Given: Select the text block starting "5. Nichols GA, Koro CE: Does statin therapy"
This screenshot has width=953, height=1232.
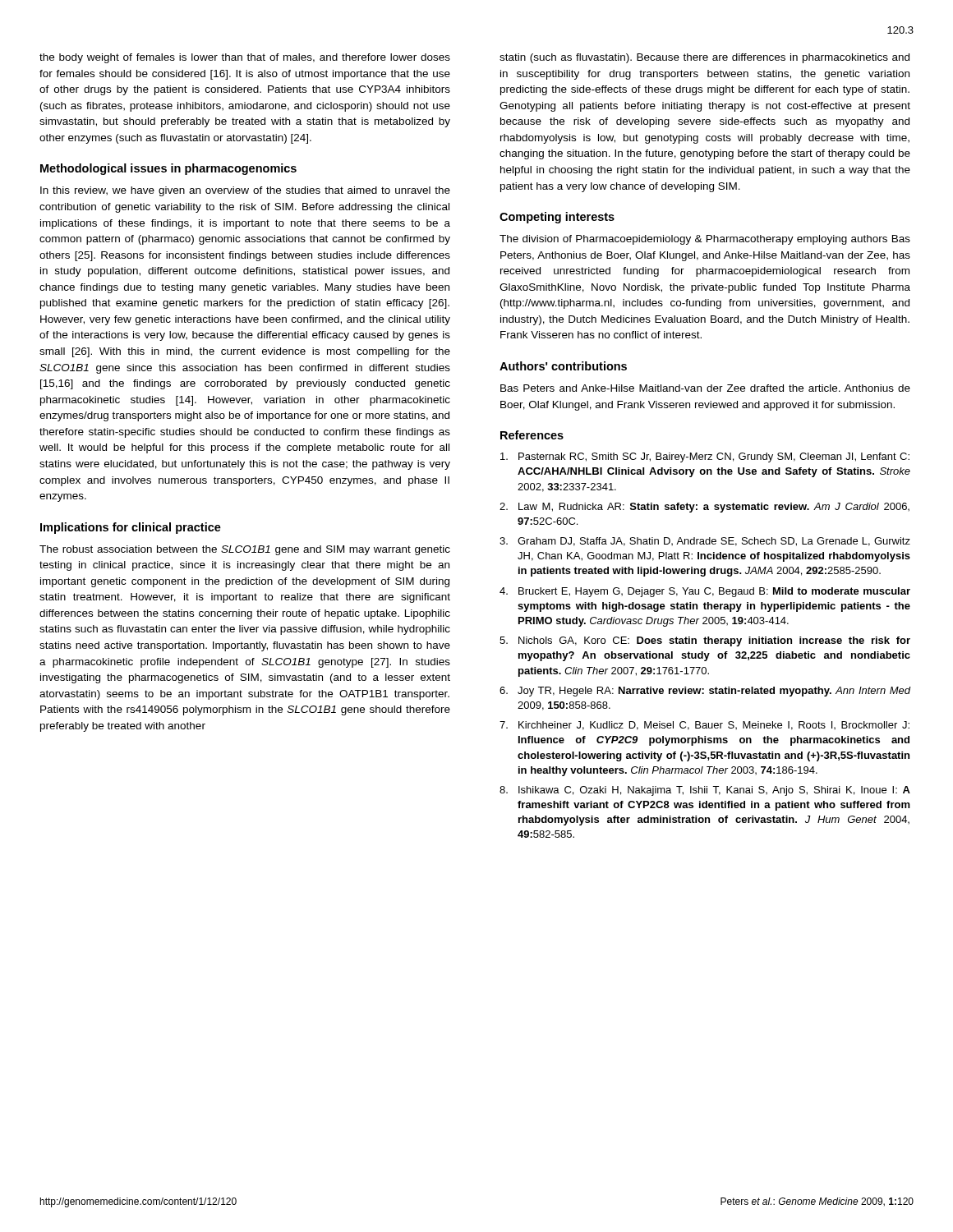Looking at the screenshot, I should click(705, 656).
